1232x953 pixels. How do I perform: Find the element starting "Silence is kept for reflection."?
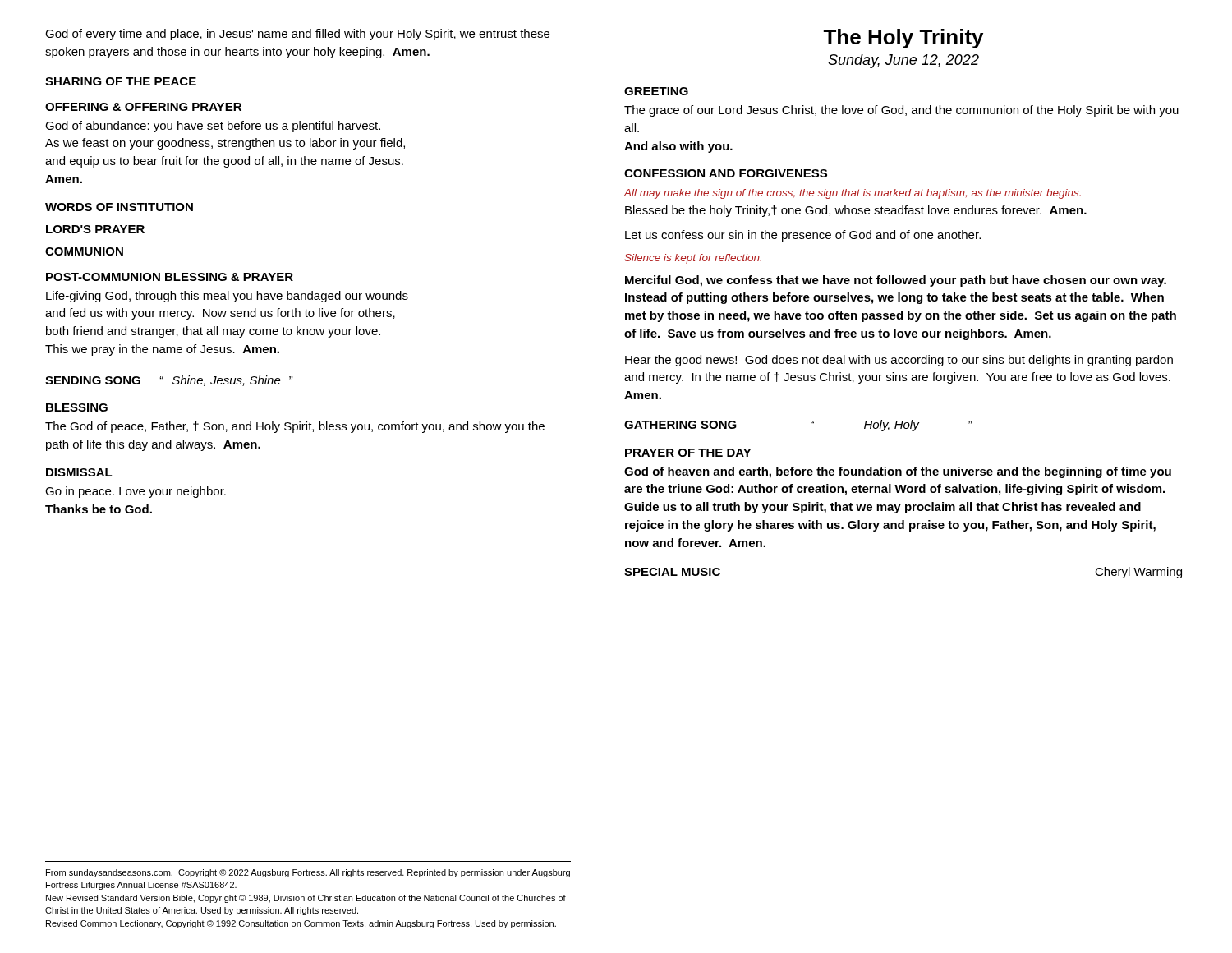pyautogui.click(x=694, y=257)
